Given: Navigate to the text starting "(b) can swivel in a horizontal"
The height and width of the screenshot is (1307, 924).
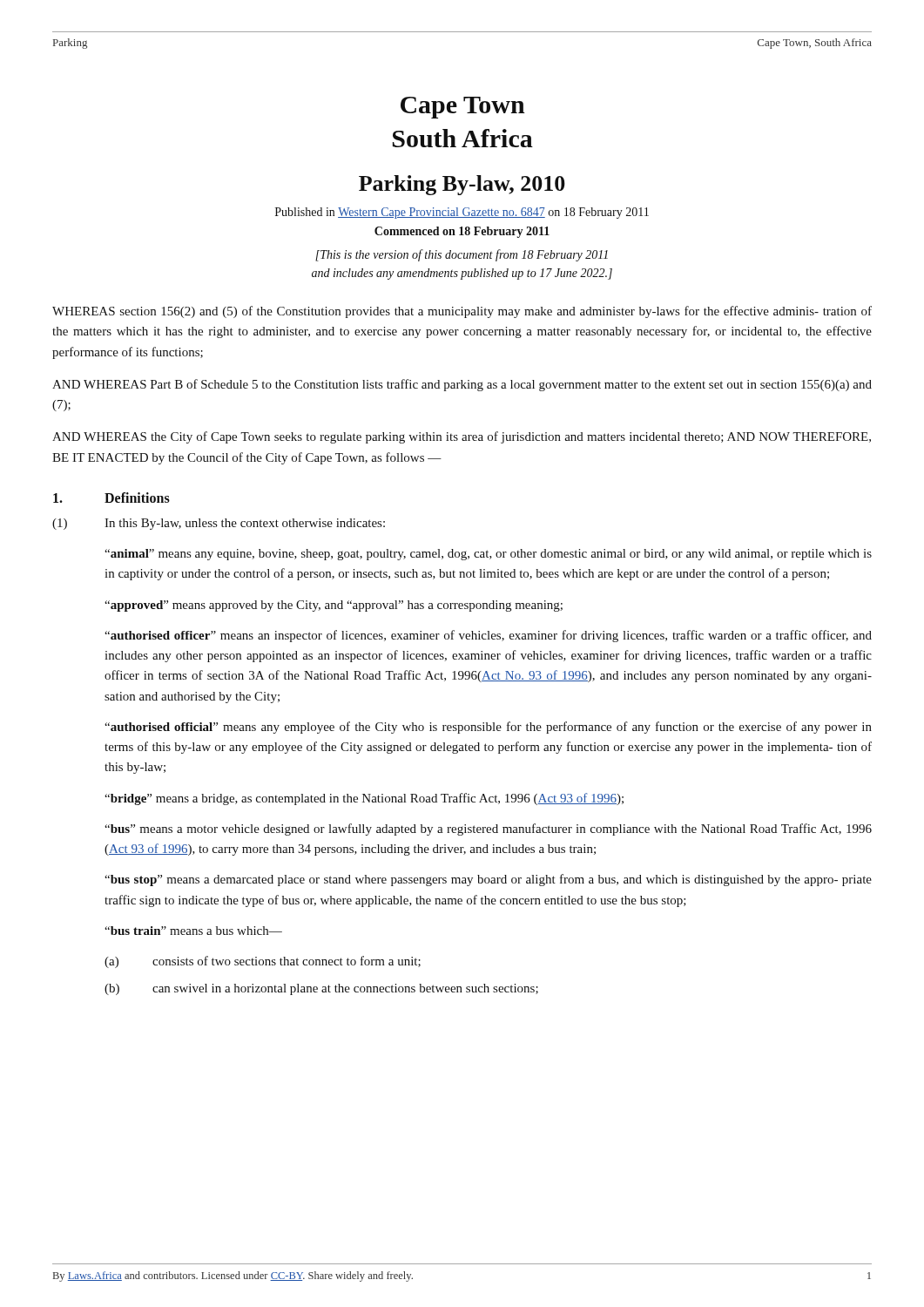Looking at the screenshot, I should [488, 989].
